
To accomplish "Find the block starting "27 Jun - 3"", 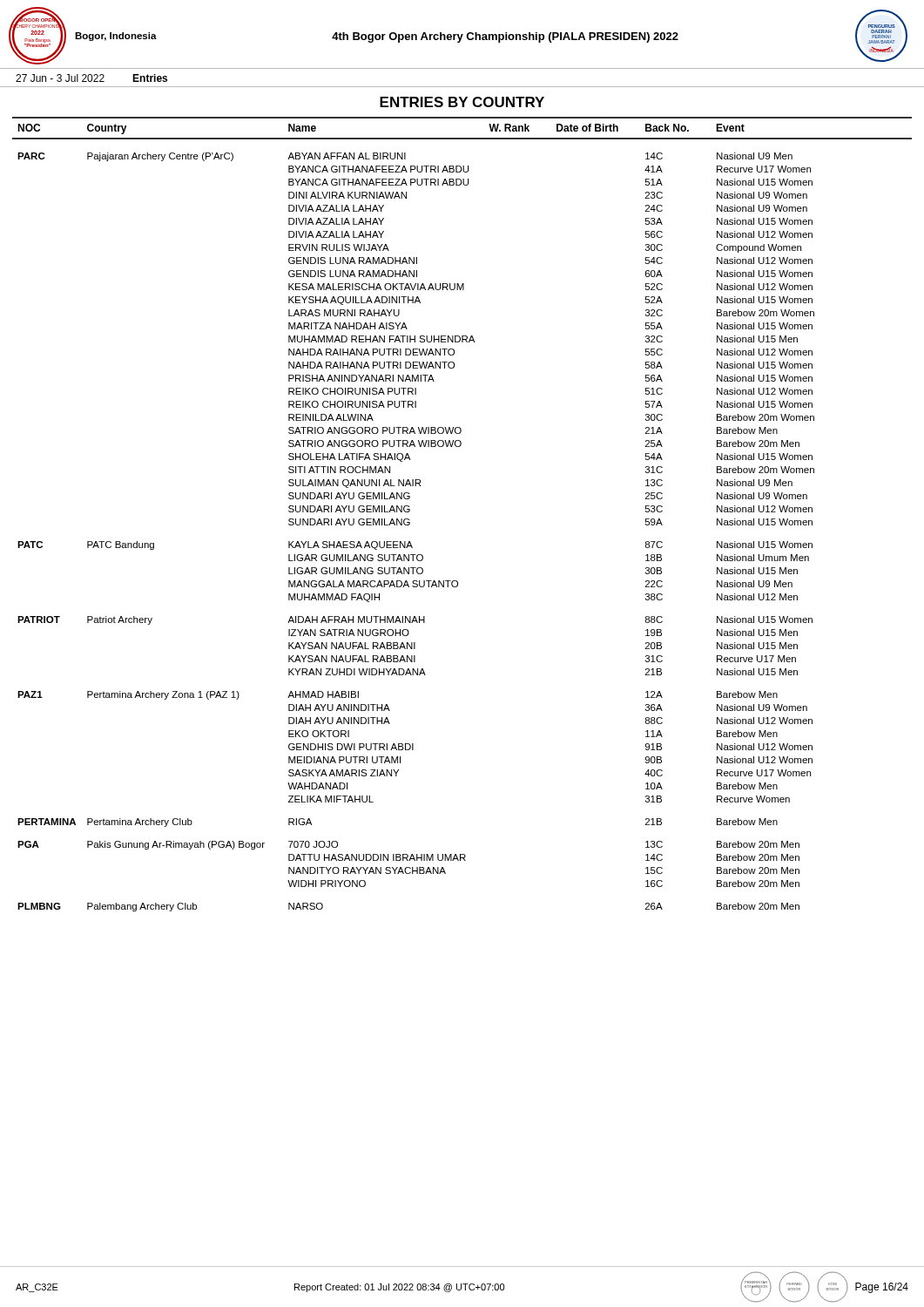I will pos(92,78).
